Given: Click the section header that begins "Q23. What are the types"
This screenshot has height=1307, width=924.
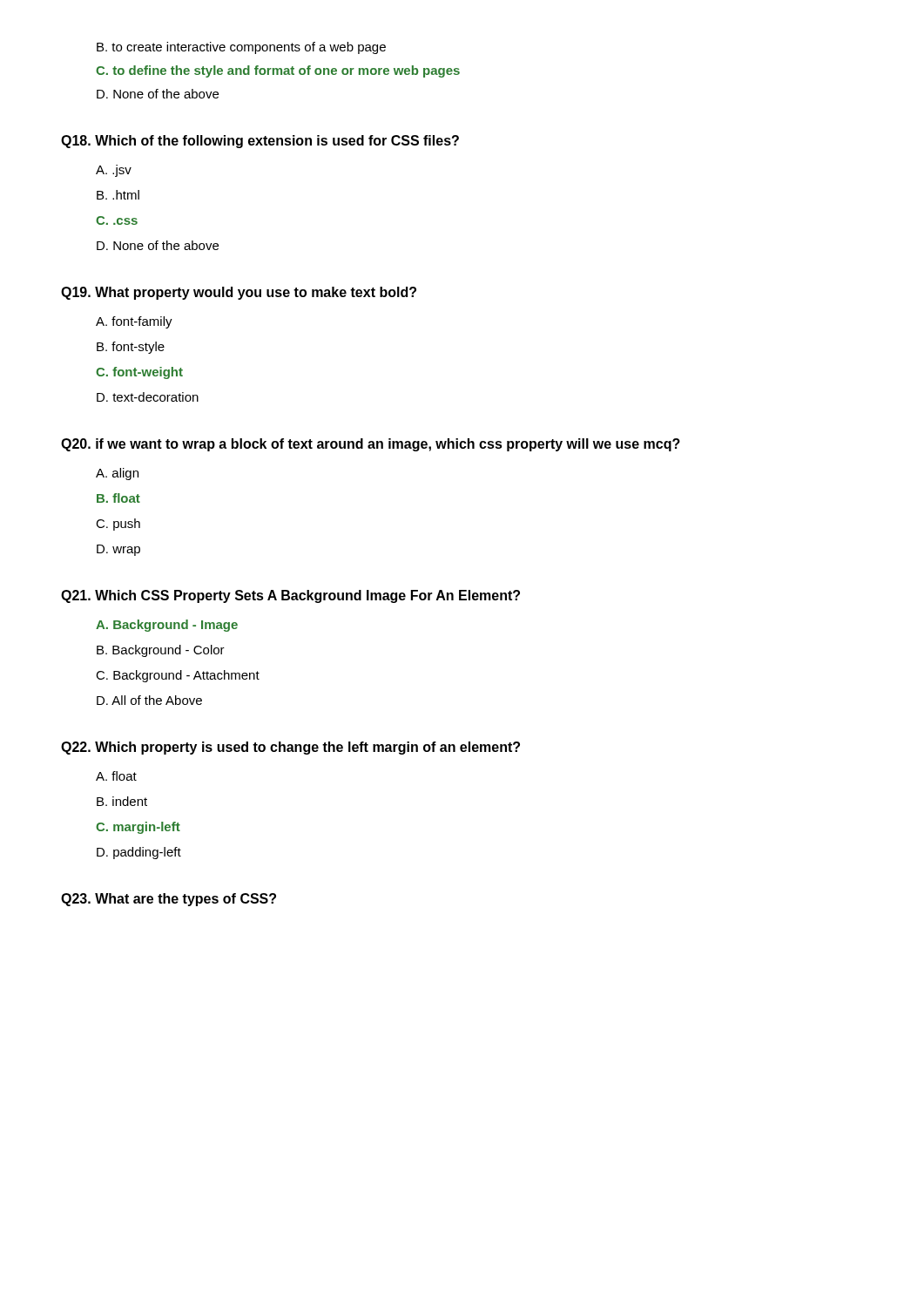Looking at the screenshot, I should click(169, 899).
